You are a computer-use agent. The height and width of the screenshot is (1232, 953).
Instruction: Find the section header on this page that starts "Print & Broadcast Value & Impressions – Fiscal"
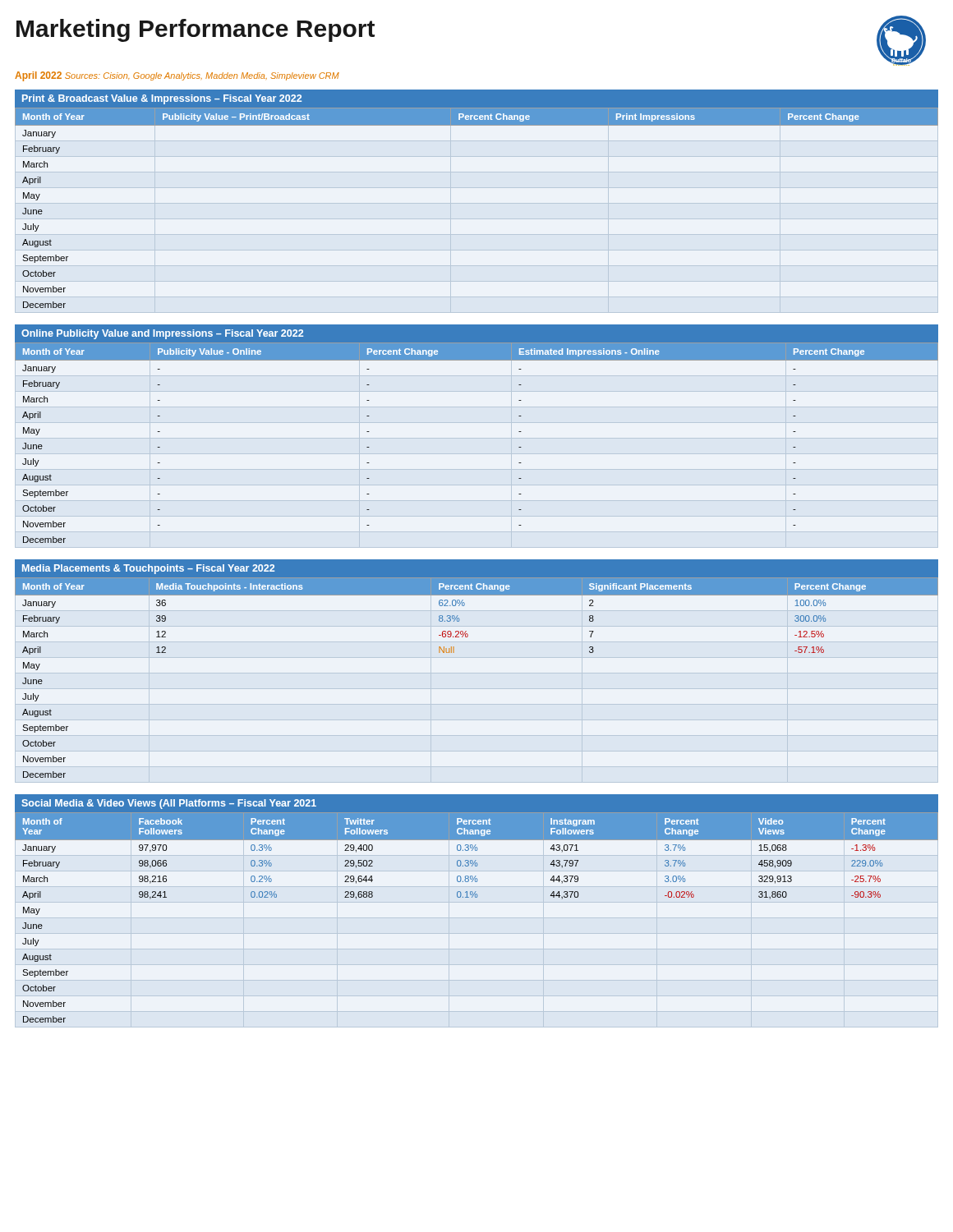(x=162, y=99)
